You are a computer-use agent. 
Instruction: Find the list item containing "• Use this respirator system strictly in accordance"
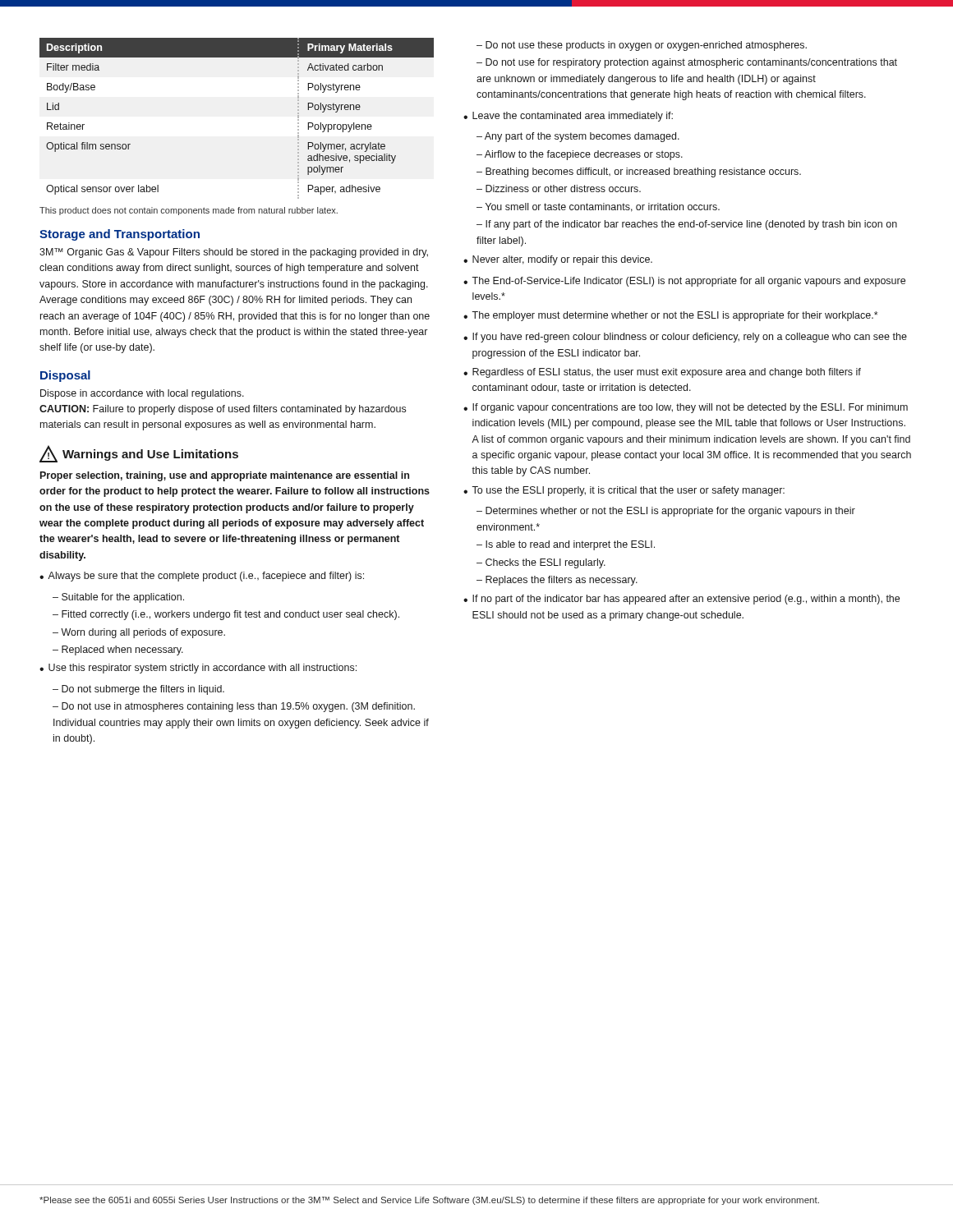pyautogui.click(x=237, y=704)
